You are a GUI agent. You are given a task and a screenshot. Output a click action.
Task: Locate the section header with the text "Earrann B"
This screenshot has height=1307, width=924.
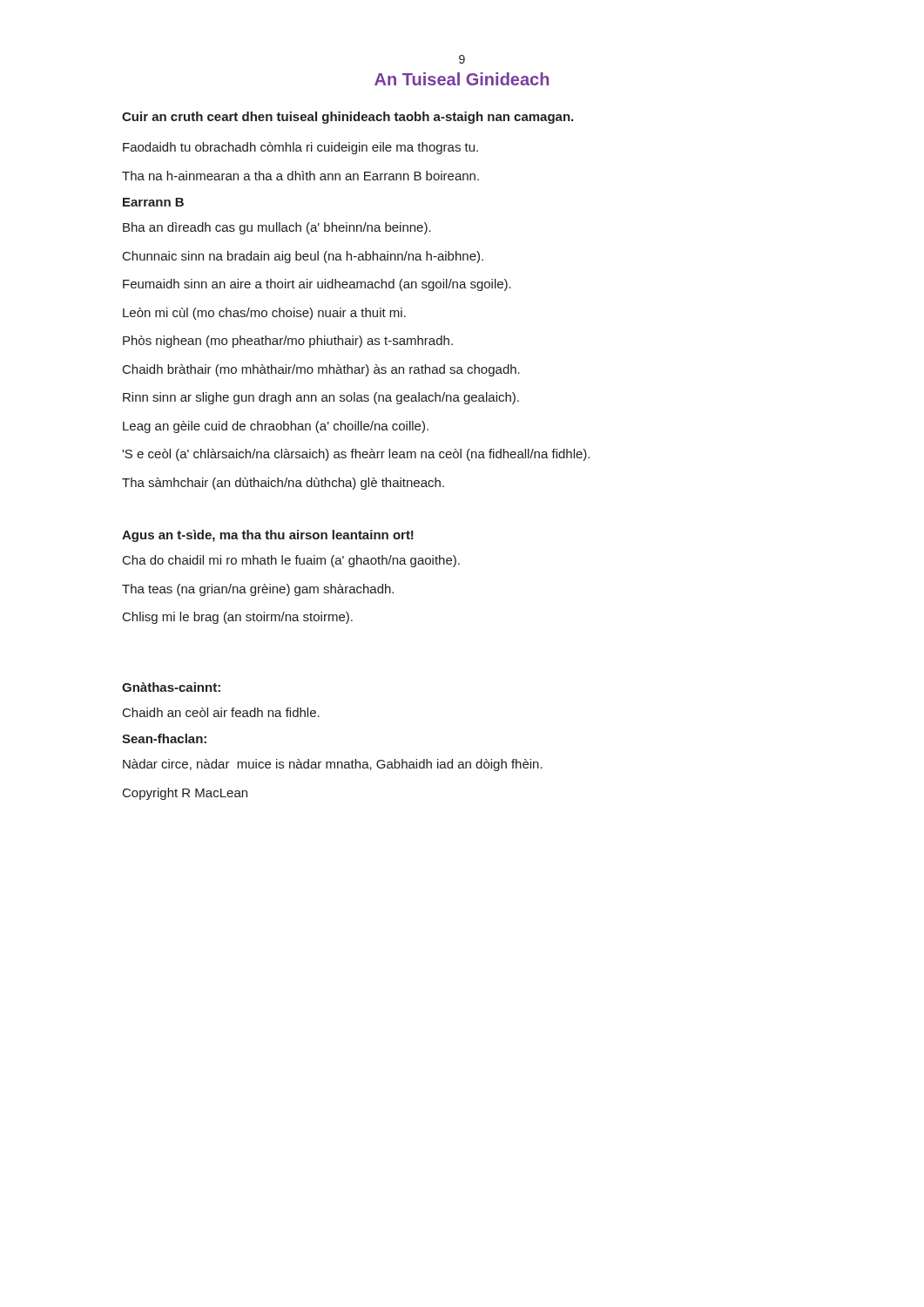point(153,202)
